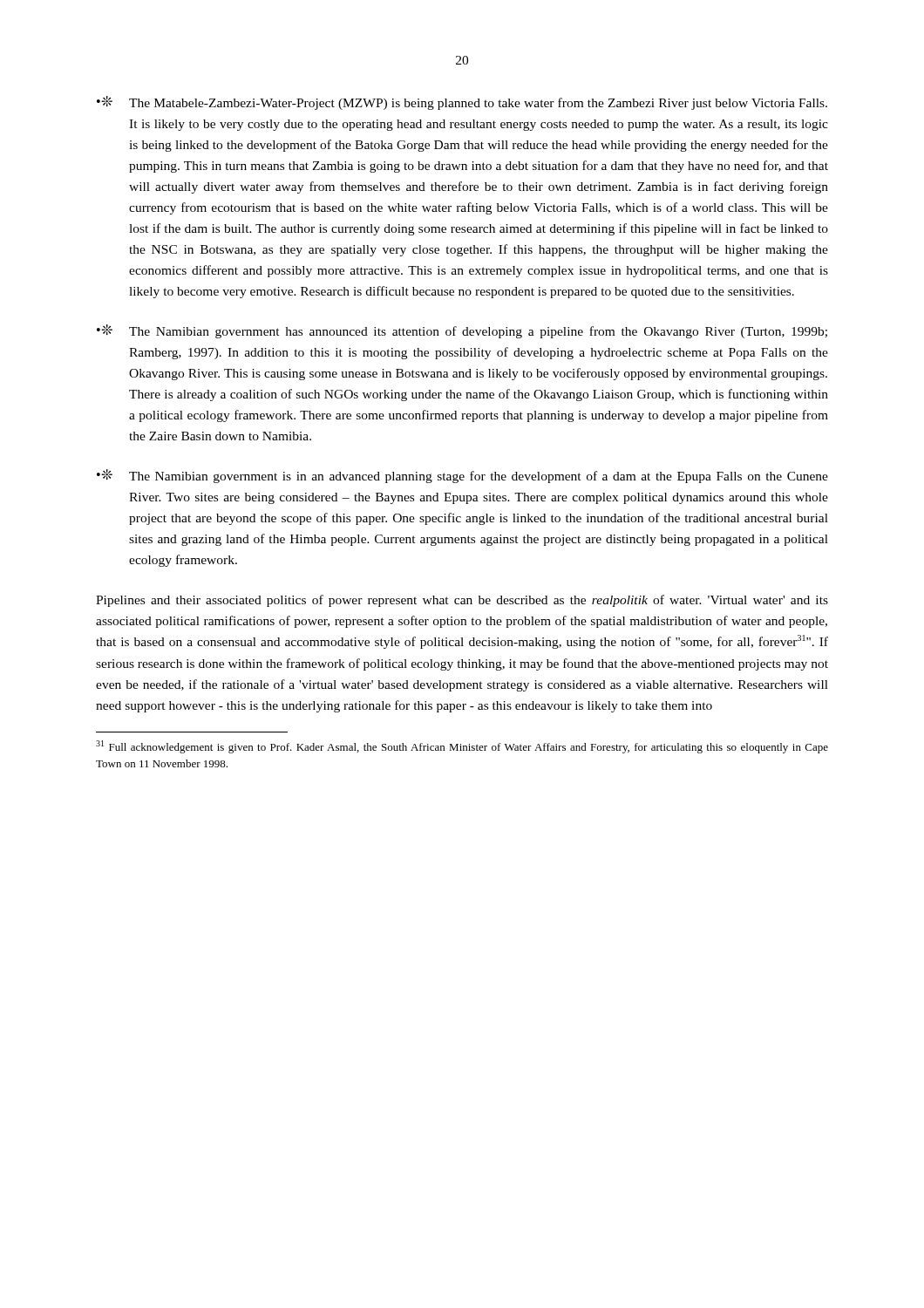Navigate to the region starting "Pipelines and their associated politics of power"
Screen dimensions: 1308x924
(x=462, y=652)
